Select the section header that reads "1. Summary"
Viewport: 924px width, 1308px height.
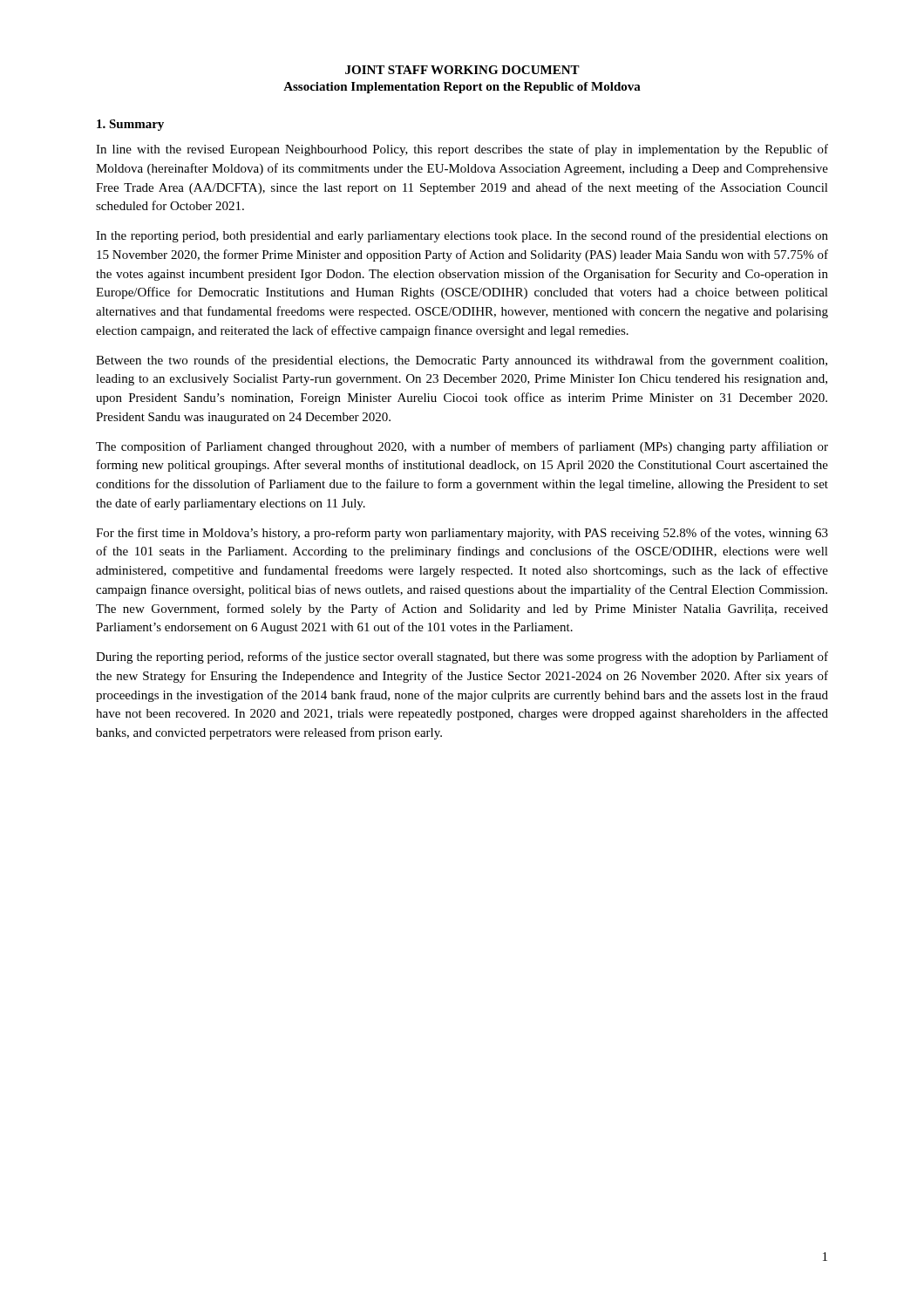pos(130,124)
